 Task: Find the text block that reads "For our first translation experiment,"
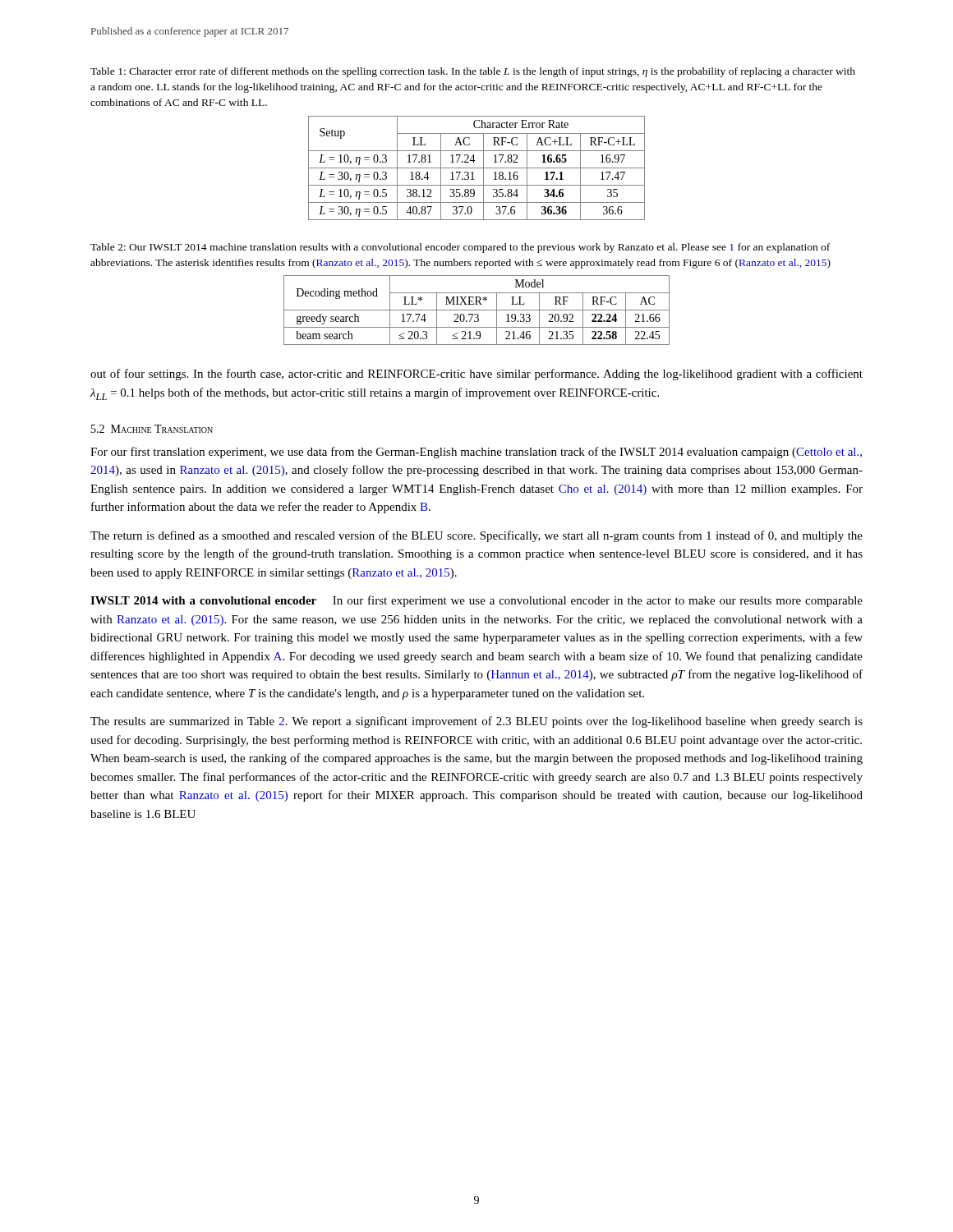(x=476, y=479)
